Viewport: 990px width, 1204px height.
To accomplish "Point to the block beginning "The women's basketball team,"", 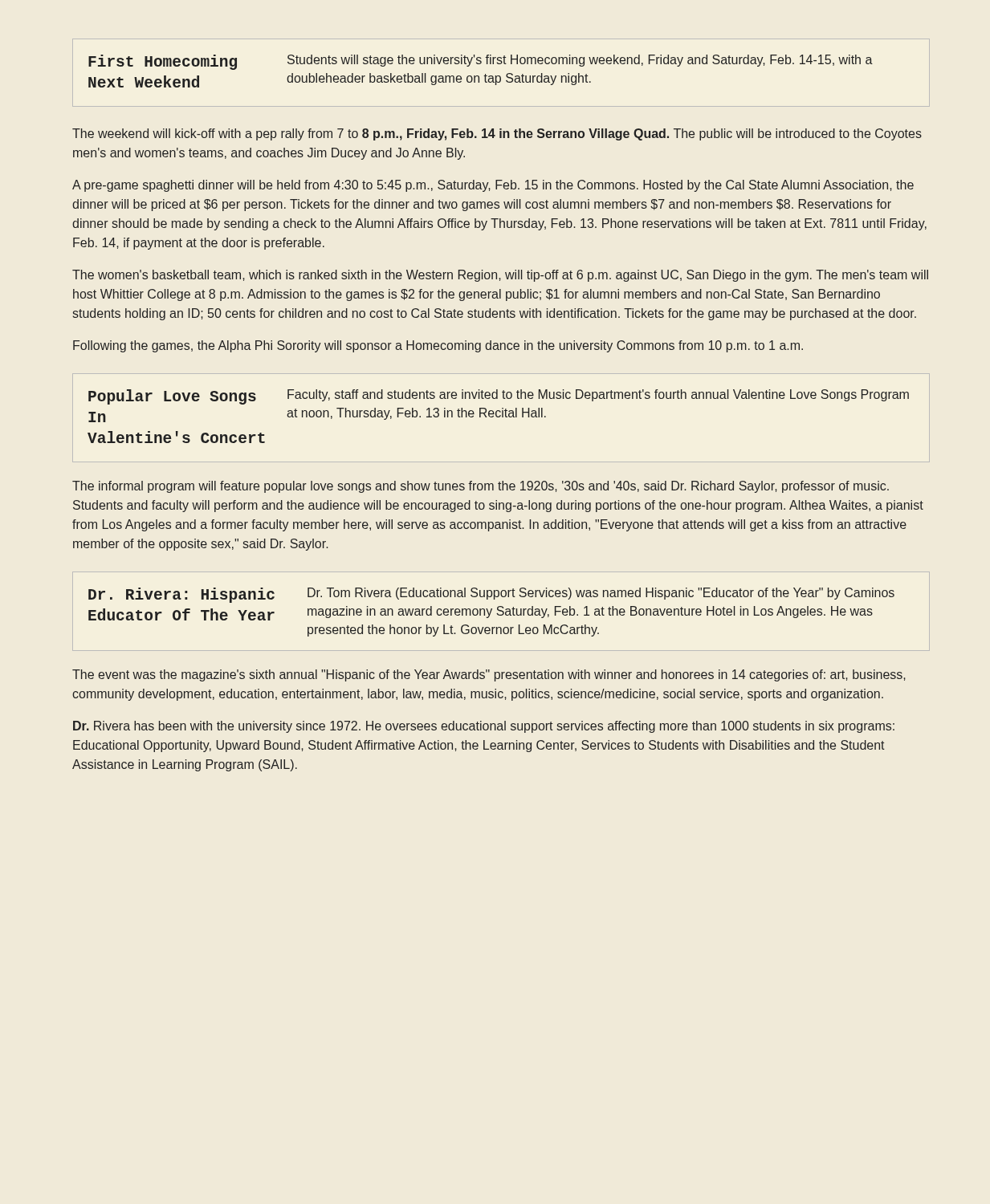I will pos(501,294).
